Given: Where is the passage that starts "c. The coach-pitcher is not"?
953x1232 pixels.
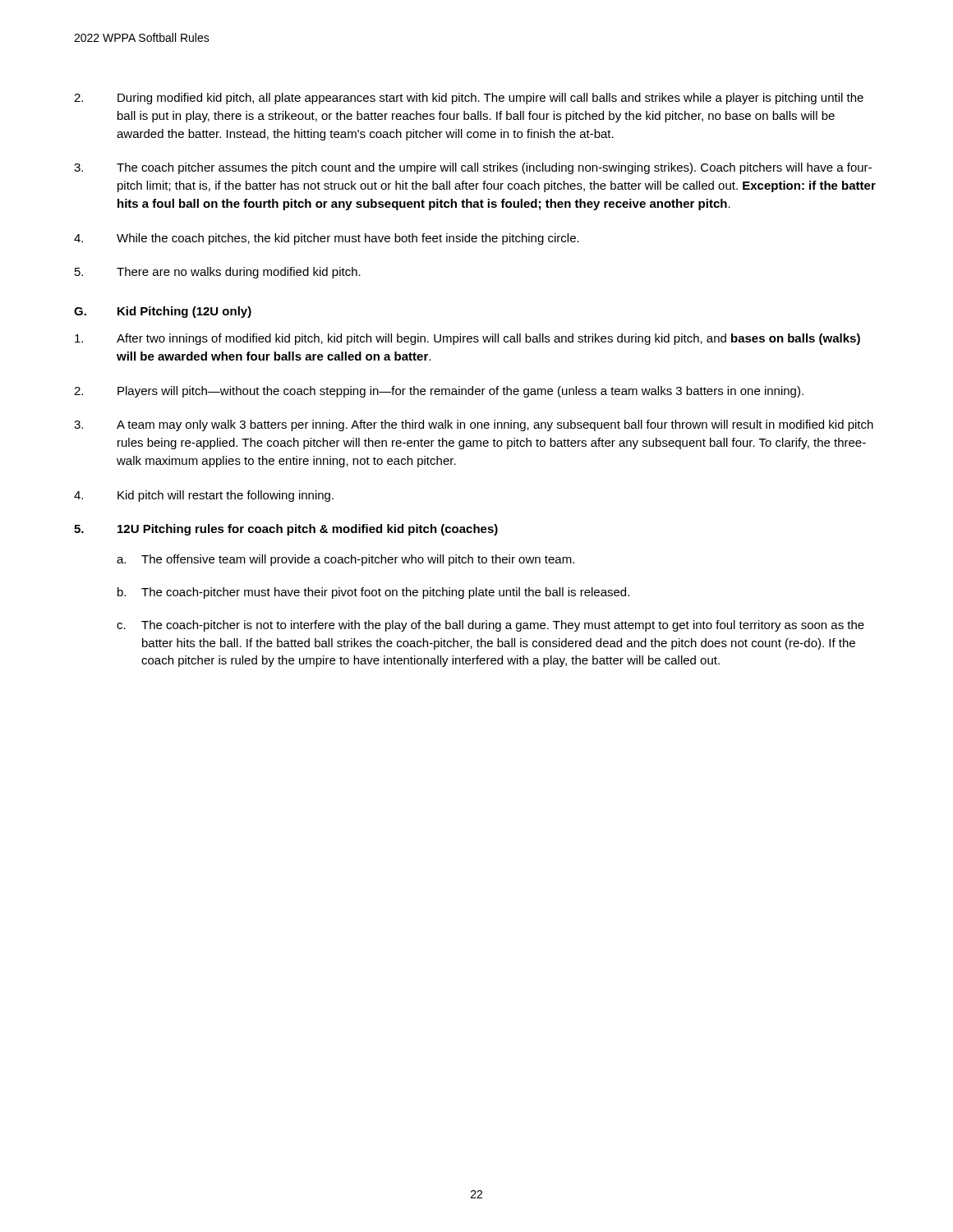Looking at the screenshot, I should (x=498, y=643).
